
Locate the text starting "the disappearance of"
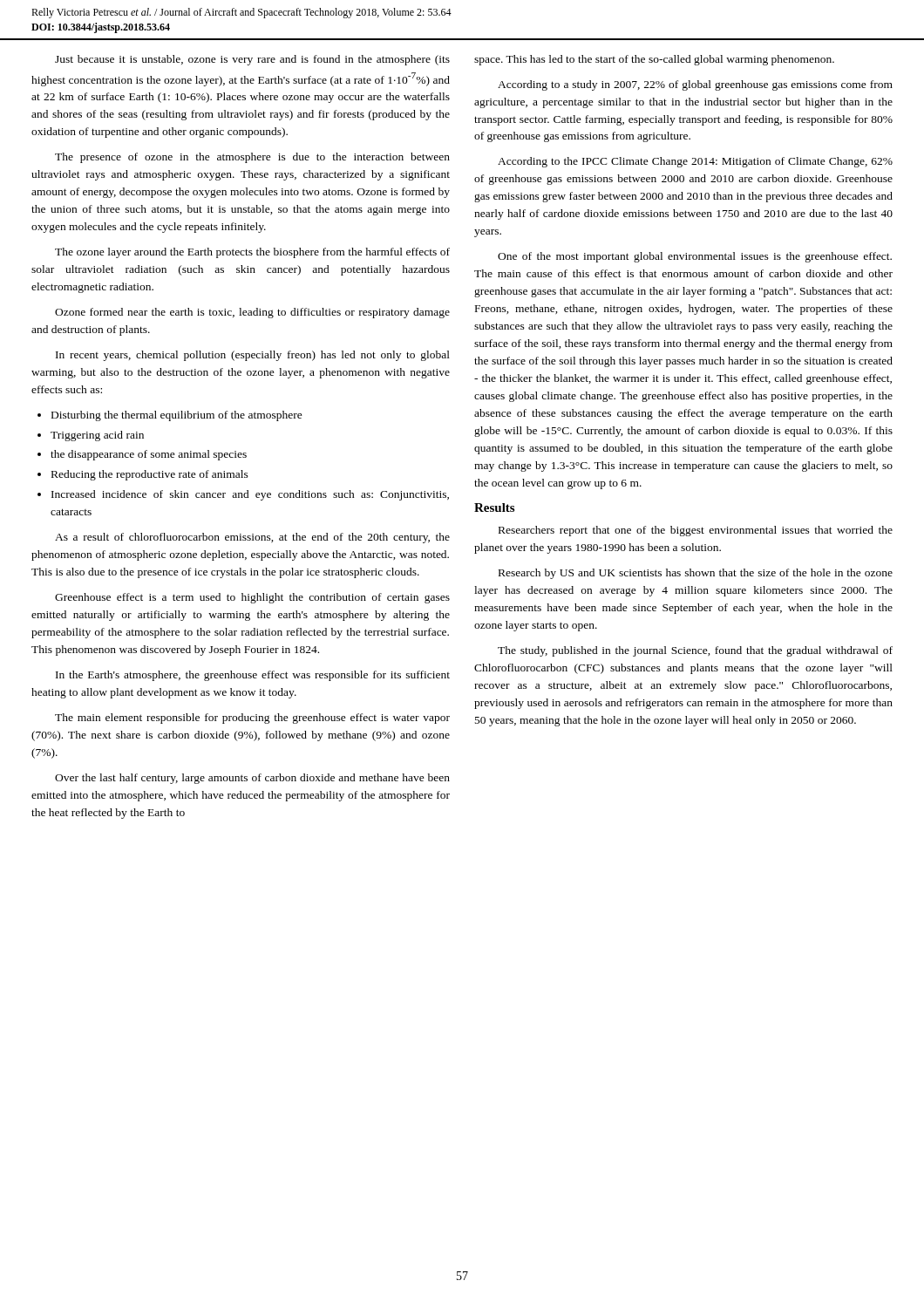[x=149, y=454]
